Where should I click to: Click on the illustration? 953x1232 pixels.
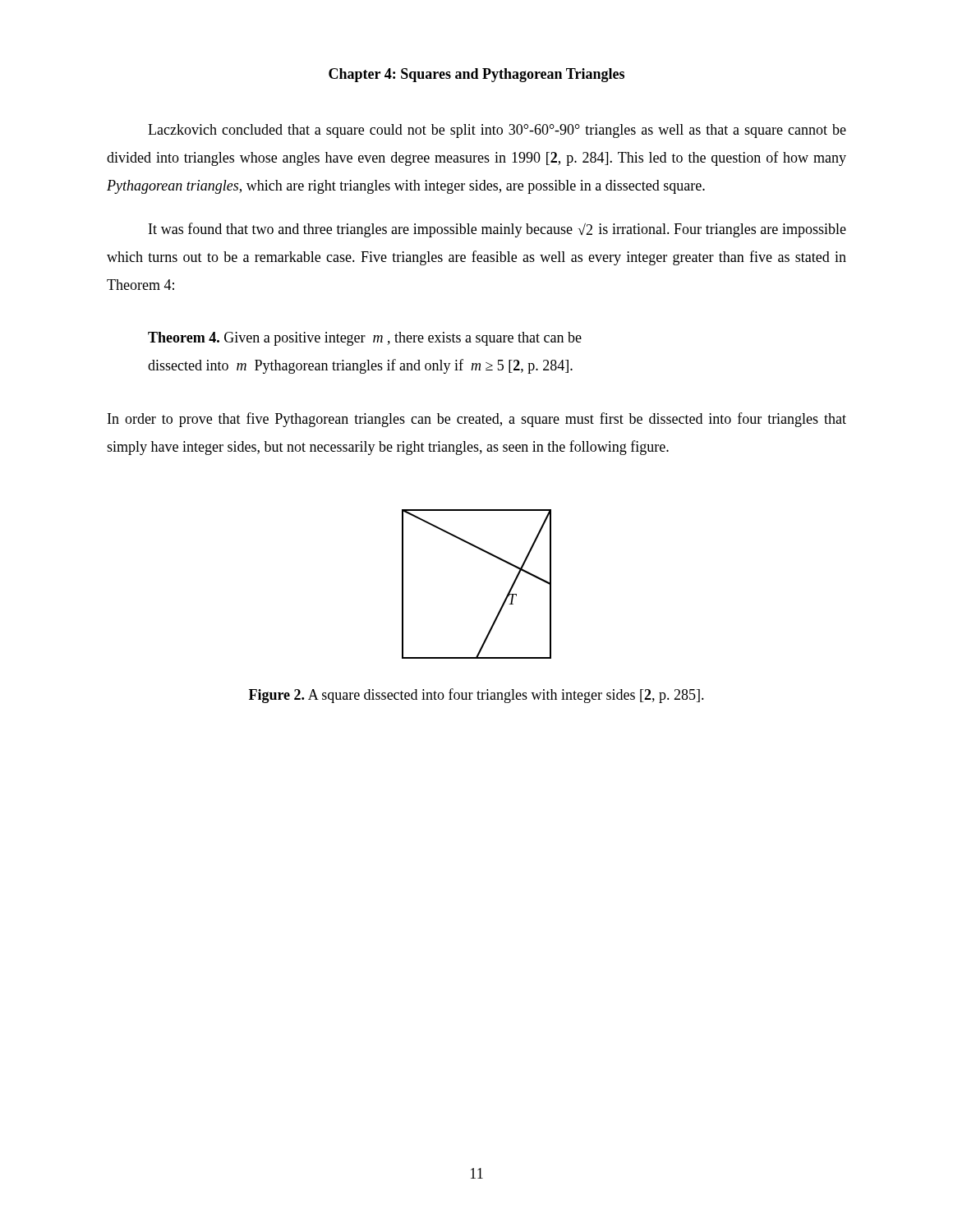(476, 590)
